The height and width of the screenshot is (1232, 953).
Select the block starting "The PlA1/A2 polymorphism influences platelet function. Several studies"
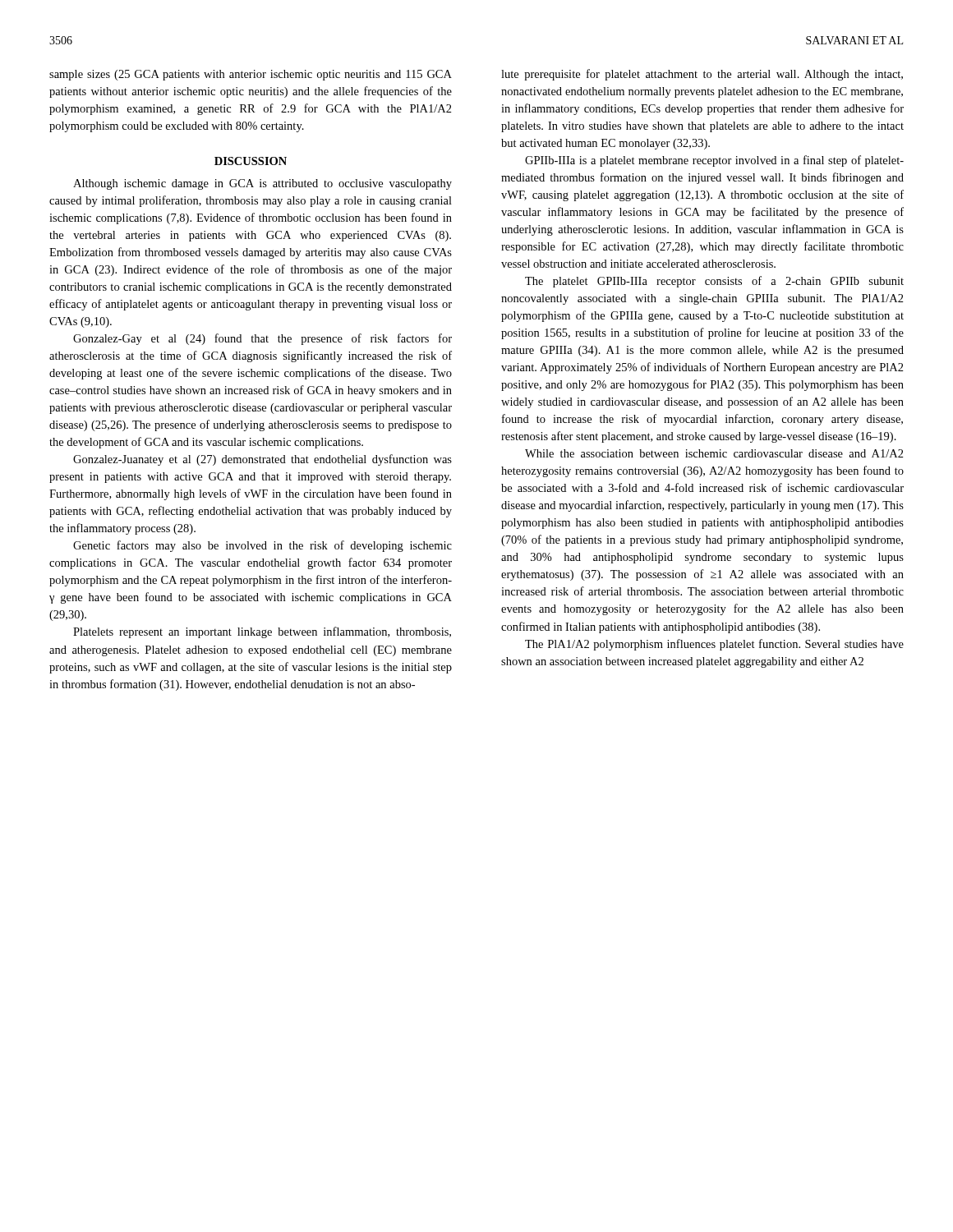click(702, 653)
